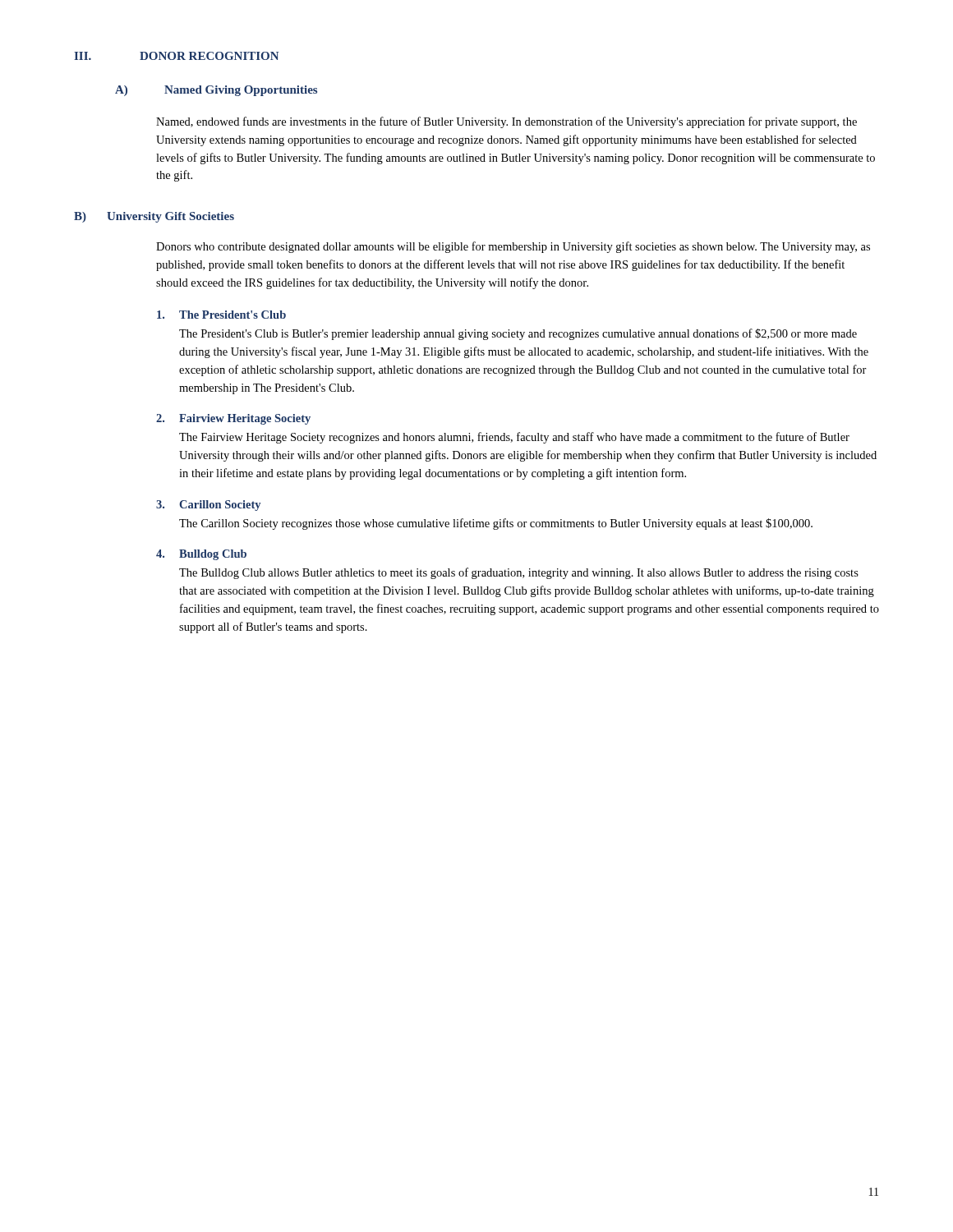Point to the element starting "B) University Gift Societies"
The width and height of the screenshot is (953, 1232).
click(x=154, y=216)
